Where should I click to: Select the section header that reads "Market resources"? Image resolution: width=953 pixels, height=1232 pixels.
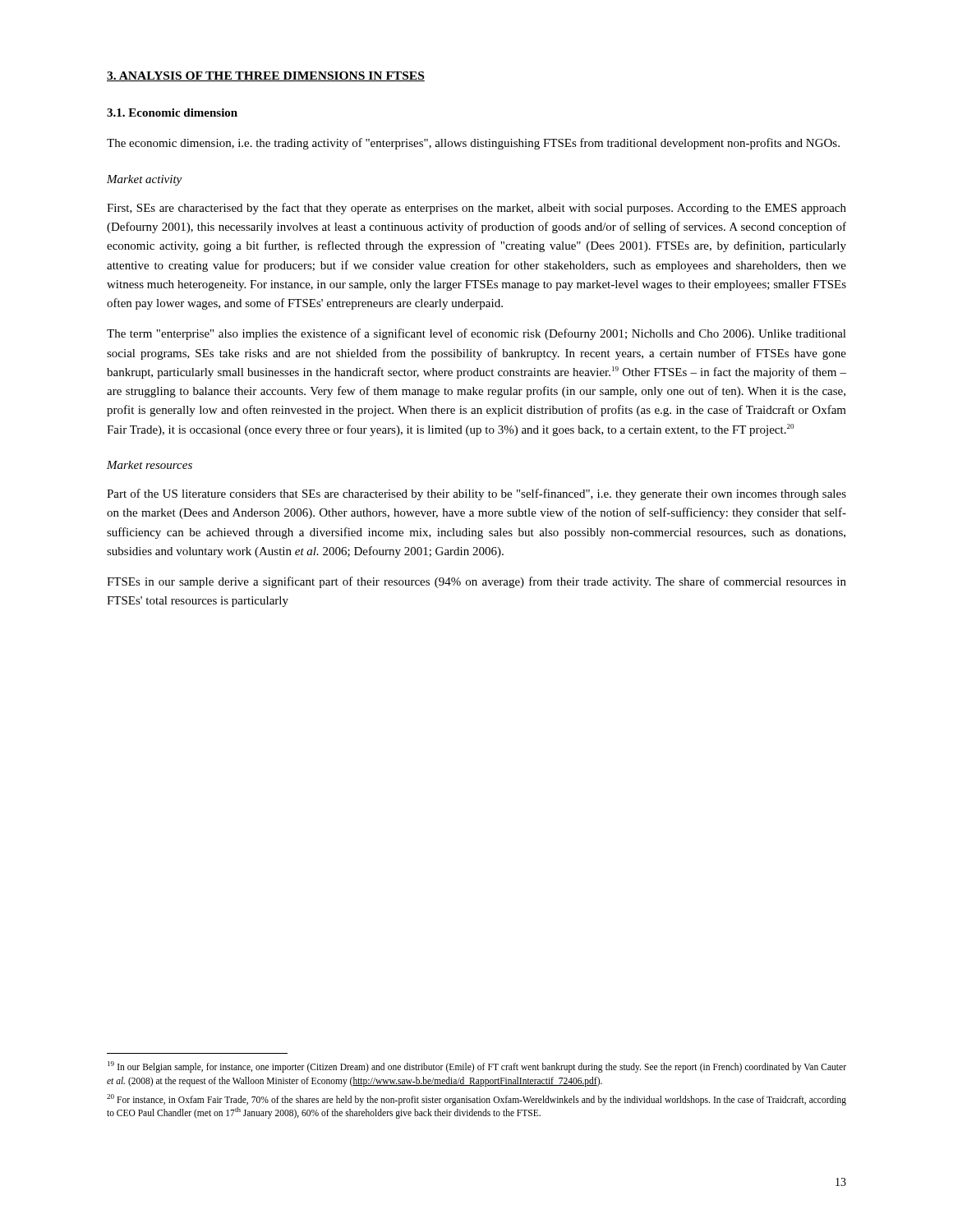tap(150, 465)
